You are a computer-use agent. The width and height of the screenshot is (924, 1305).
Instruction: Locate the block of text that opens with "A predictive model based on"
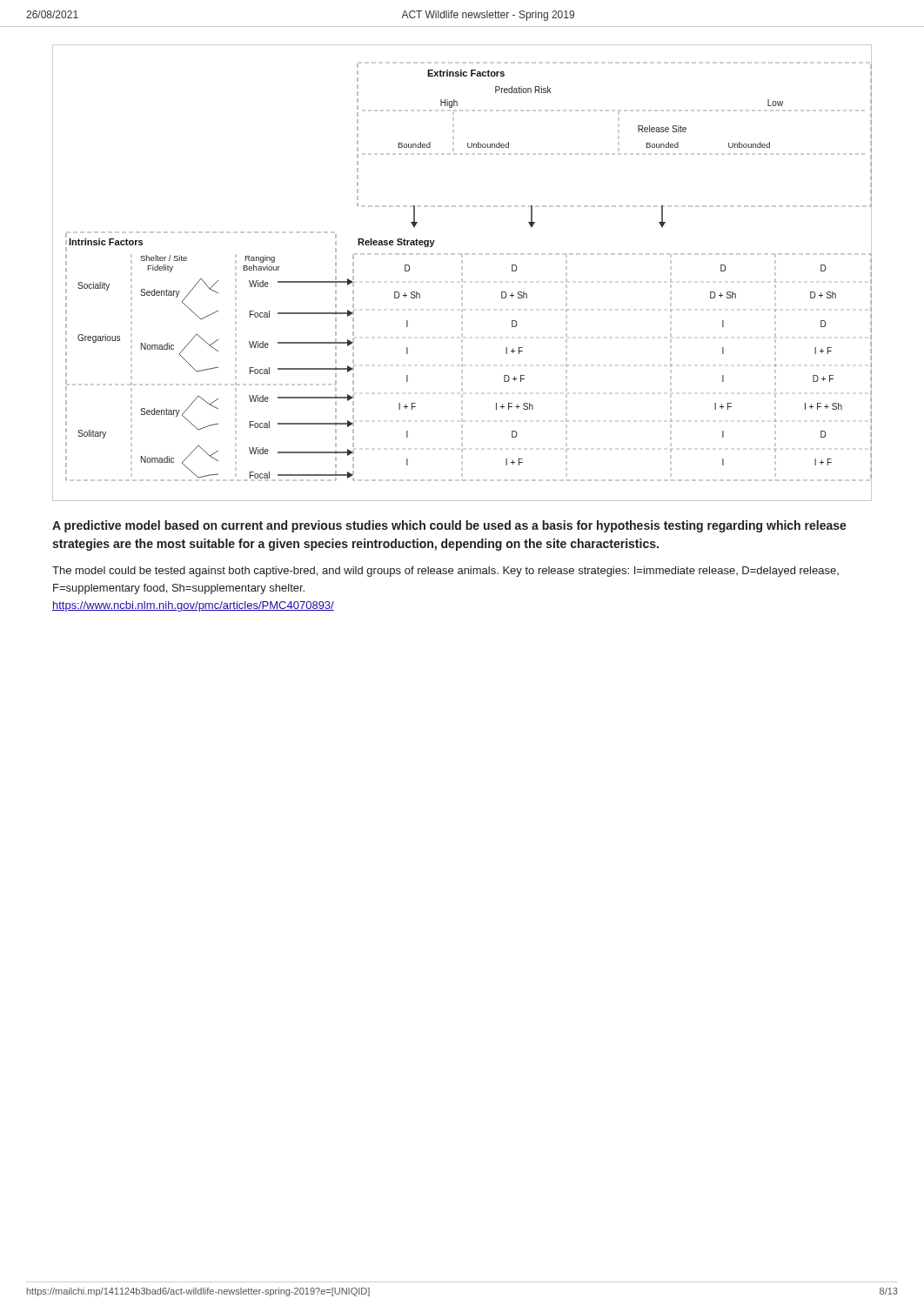click(x=449, y=535)
